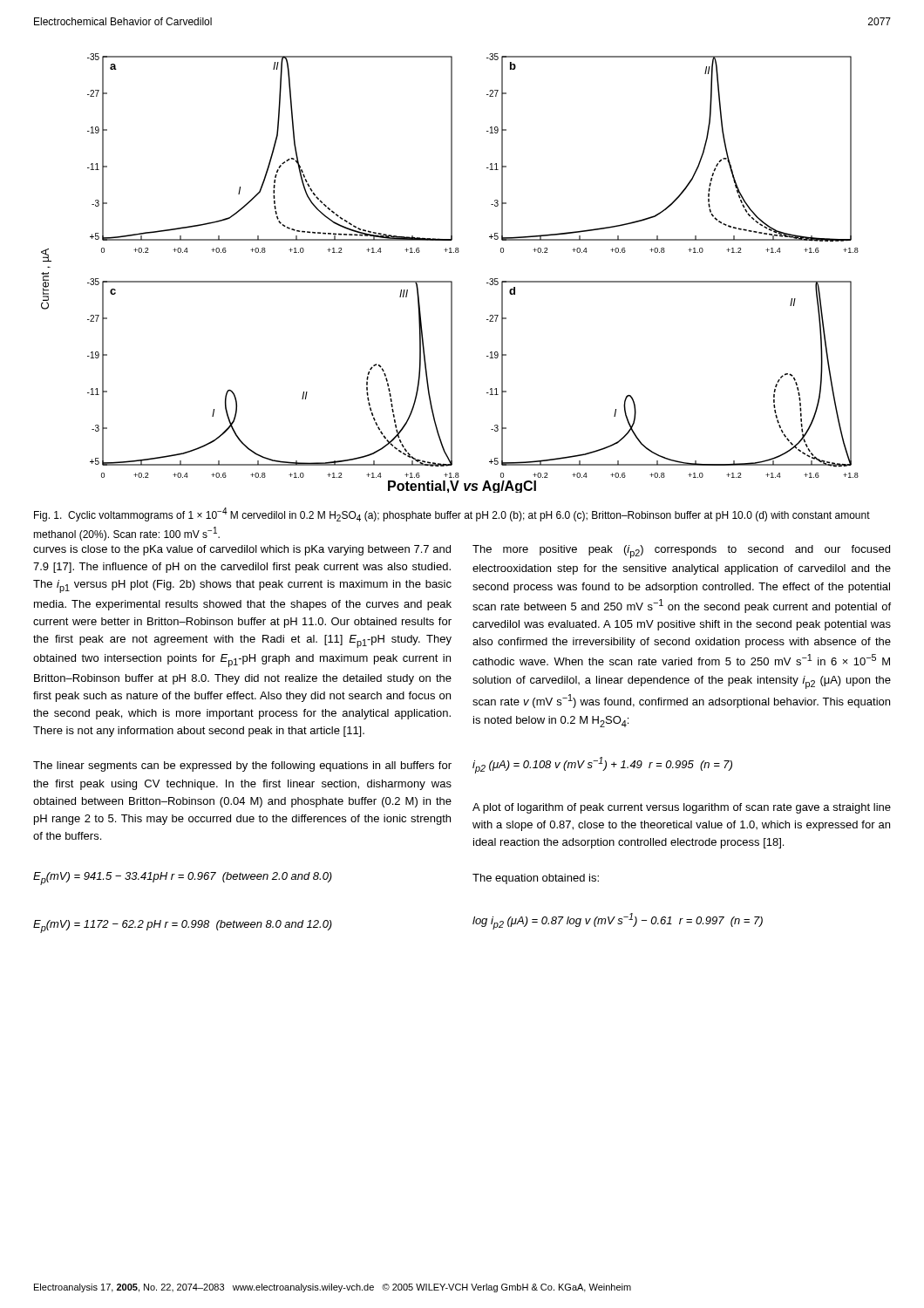Locate the continuous plot
This screenshot has width=924, height=1308.
click(462, 266)
